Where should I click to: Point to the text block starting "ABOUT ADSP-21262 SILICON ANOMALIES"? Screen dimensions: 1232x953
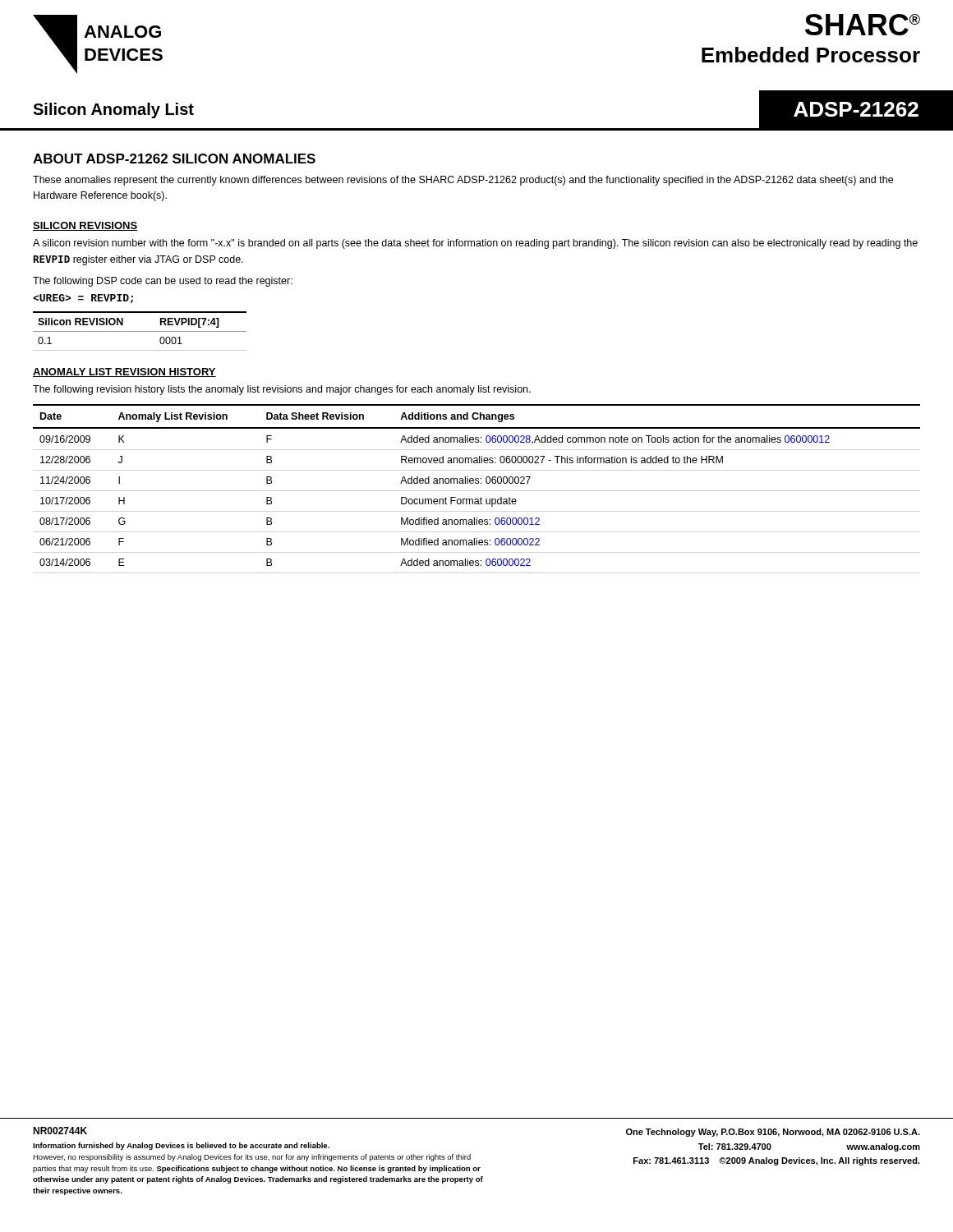click(x=174, y=159)
